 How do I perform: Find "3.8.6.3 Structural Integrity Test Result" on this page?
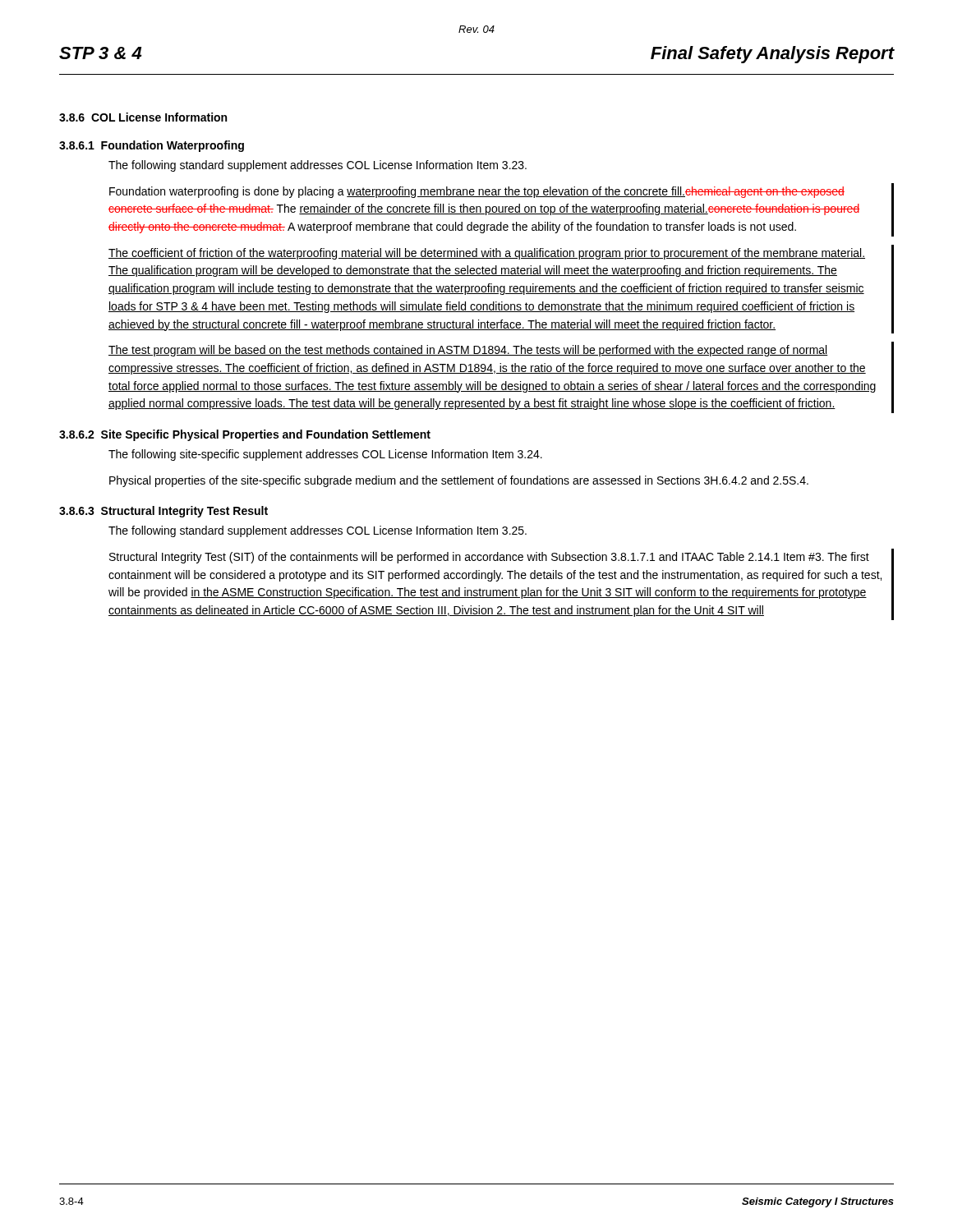164,511
